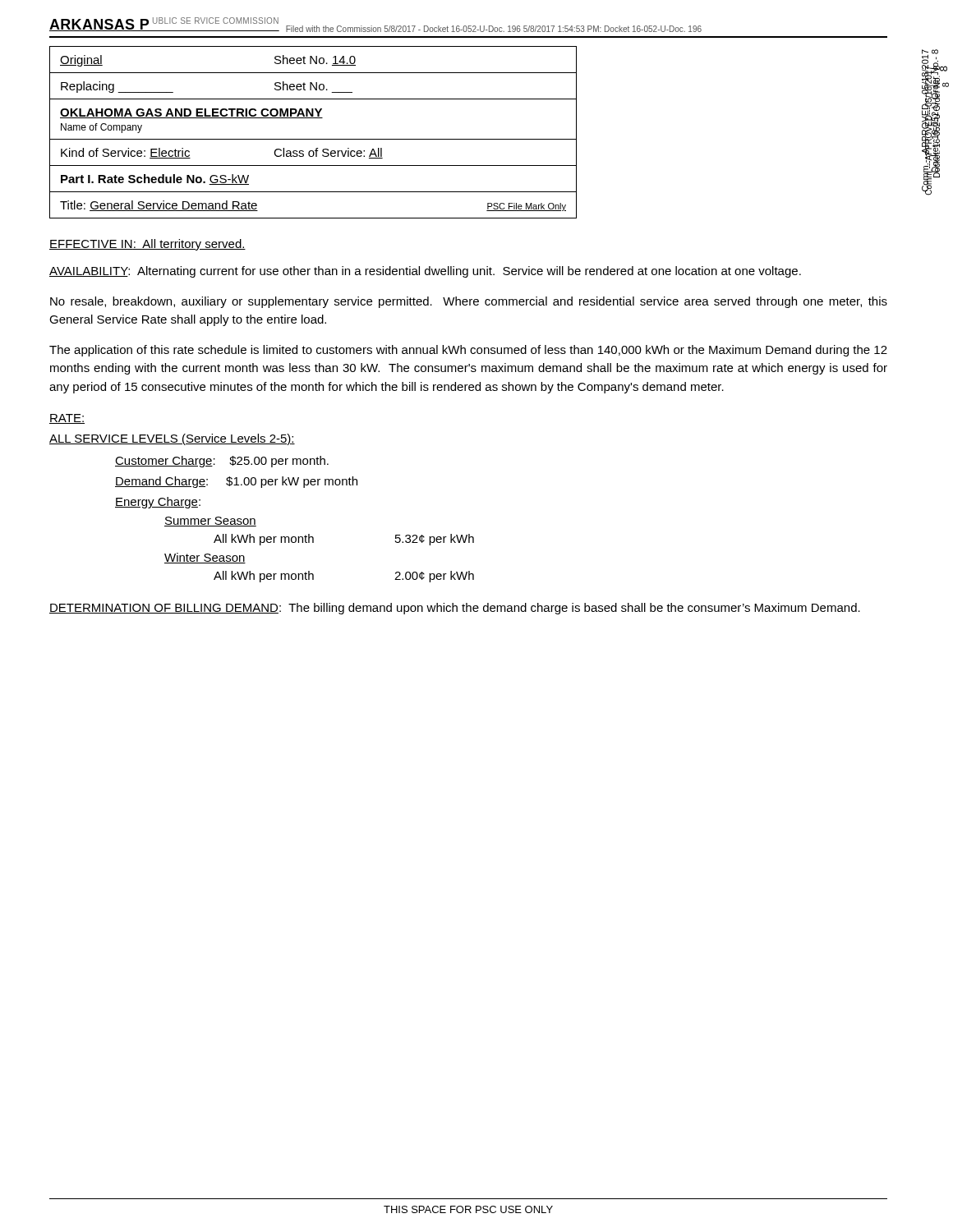Locate the passage starting "Title: General Service Demand Rate"
Image resolution: width=953 pixels, height=1232 pixels.
pyautogui.click(x=159, y=205)
